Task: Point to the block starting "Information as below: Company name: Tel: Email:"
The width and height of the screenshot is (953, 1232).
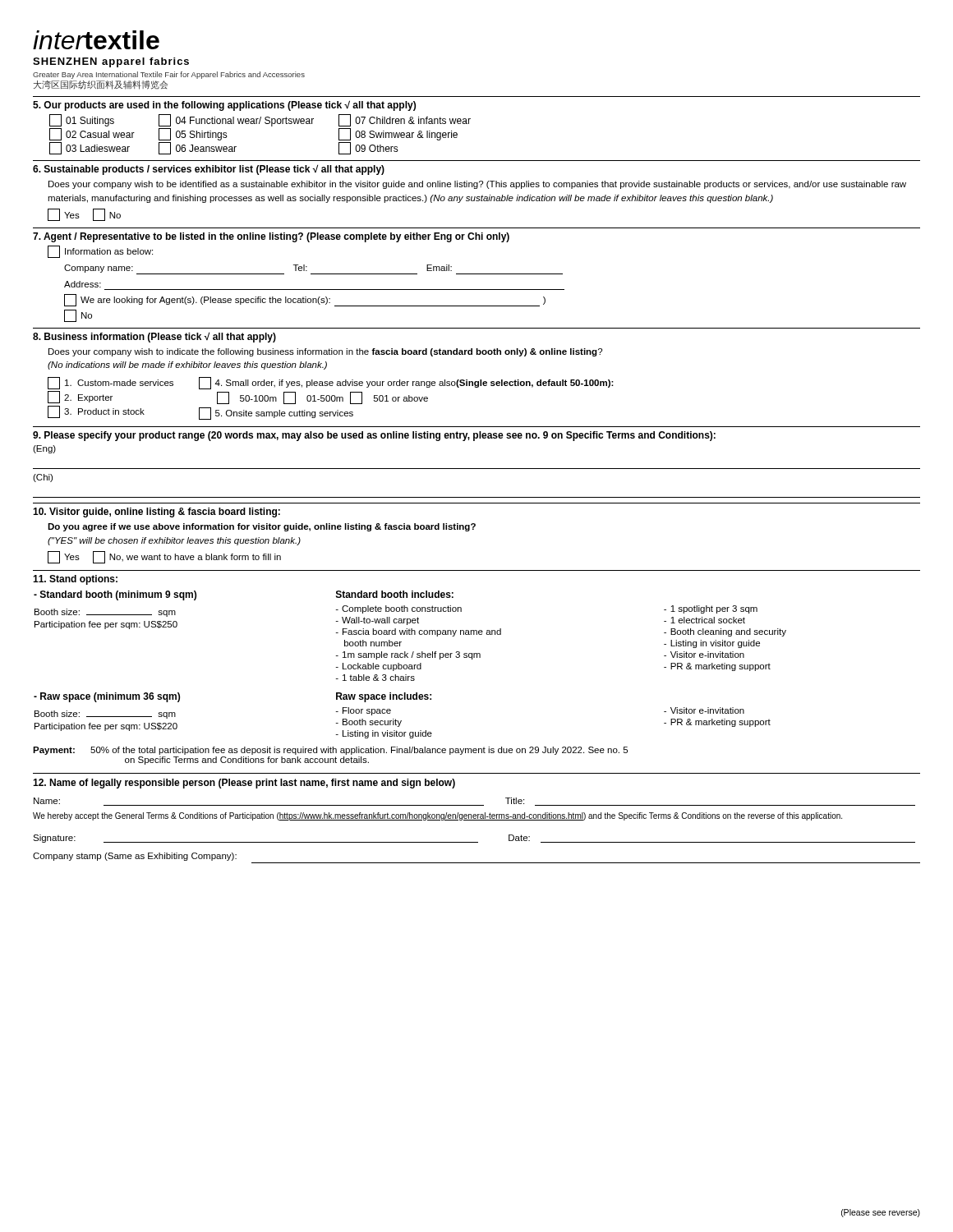Action: (484, 284)
